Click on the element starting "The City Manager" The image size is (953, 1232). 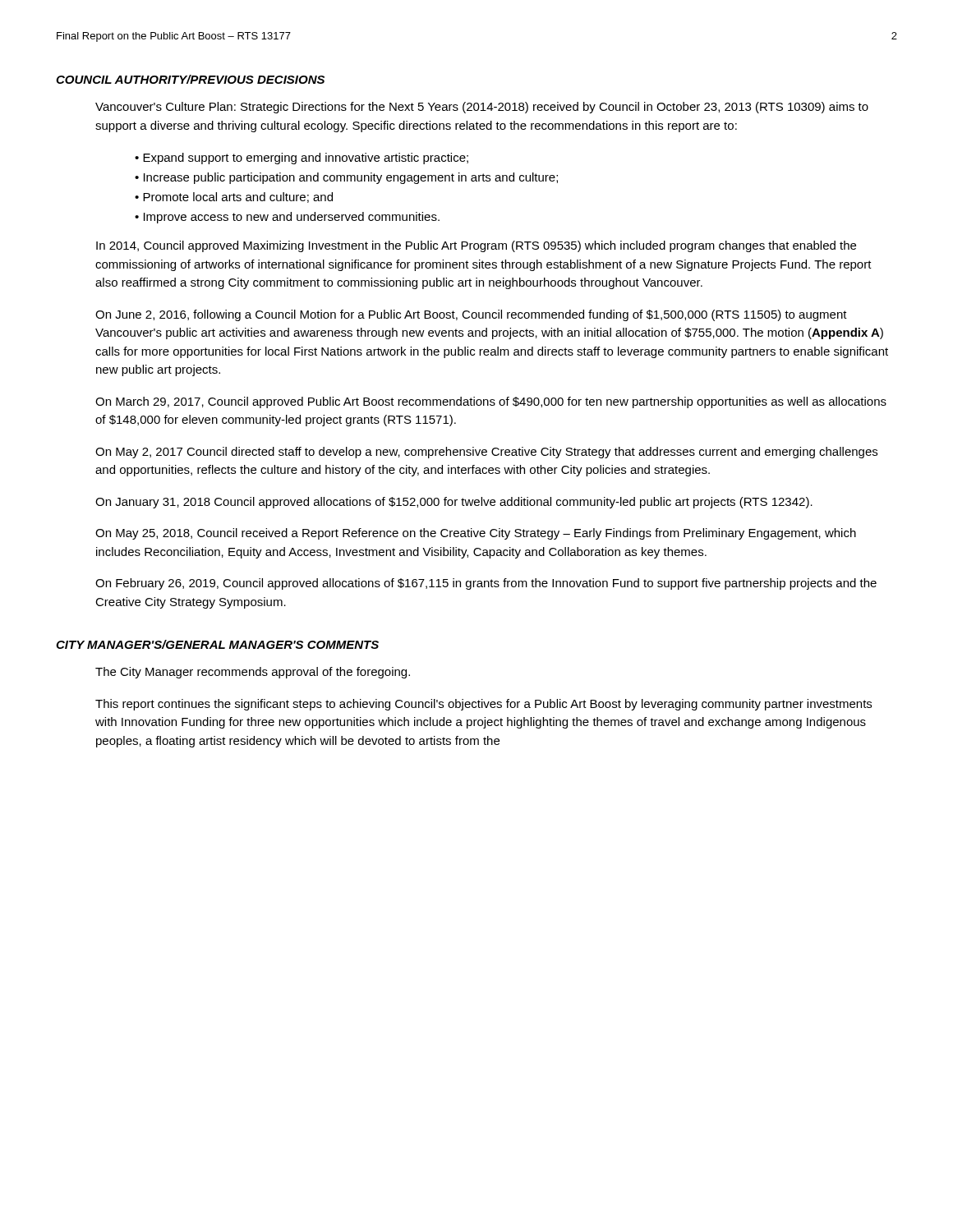pyautogui.click(x=253, y=671)
